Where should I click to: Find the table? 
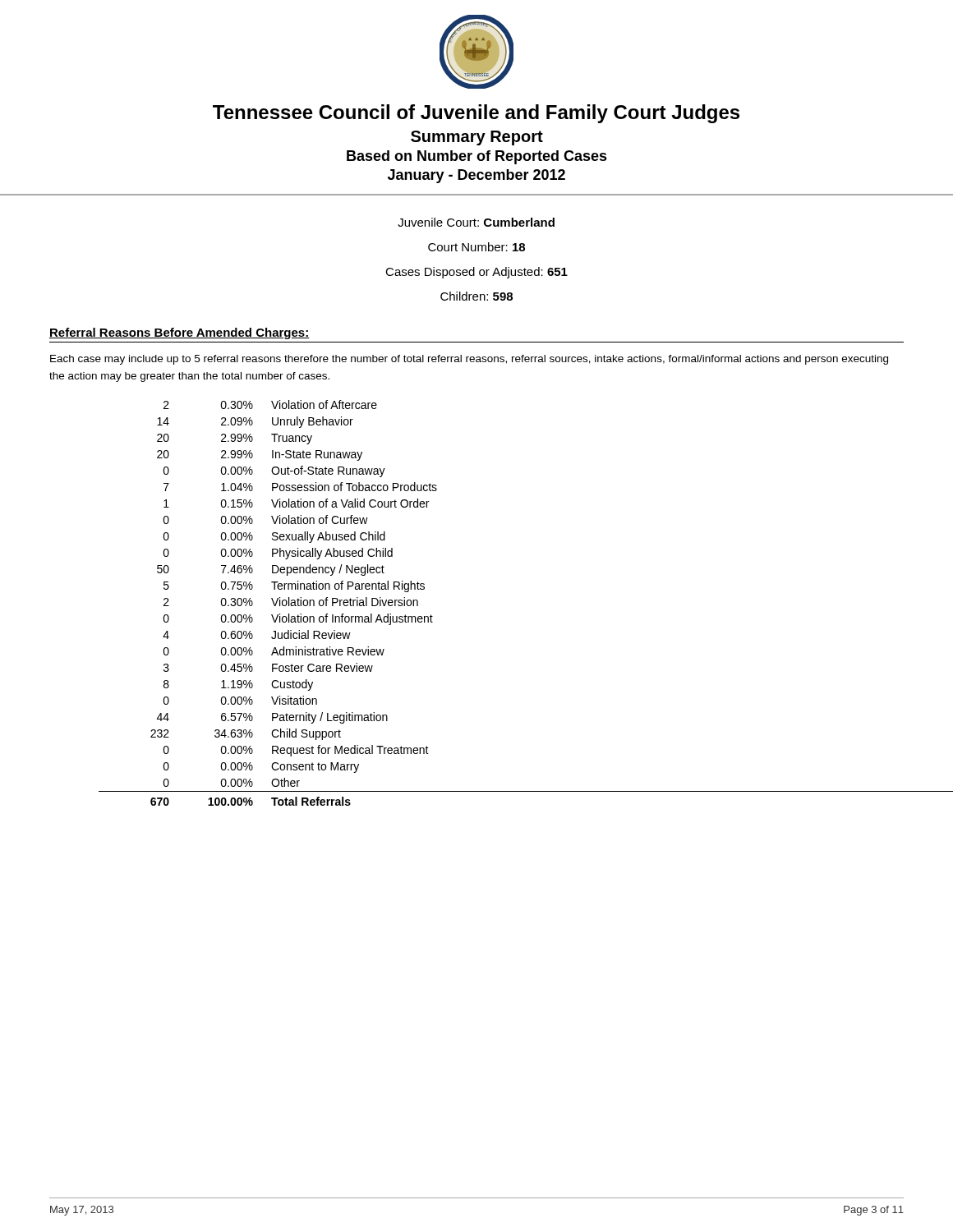point(476,604)
